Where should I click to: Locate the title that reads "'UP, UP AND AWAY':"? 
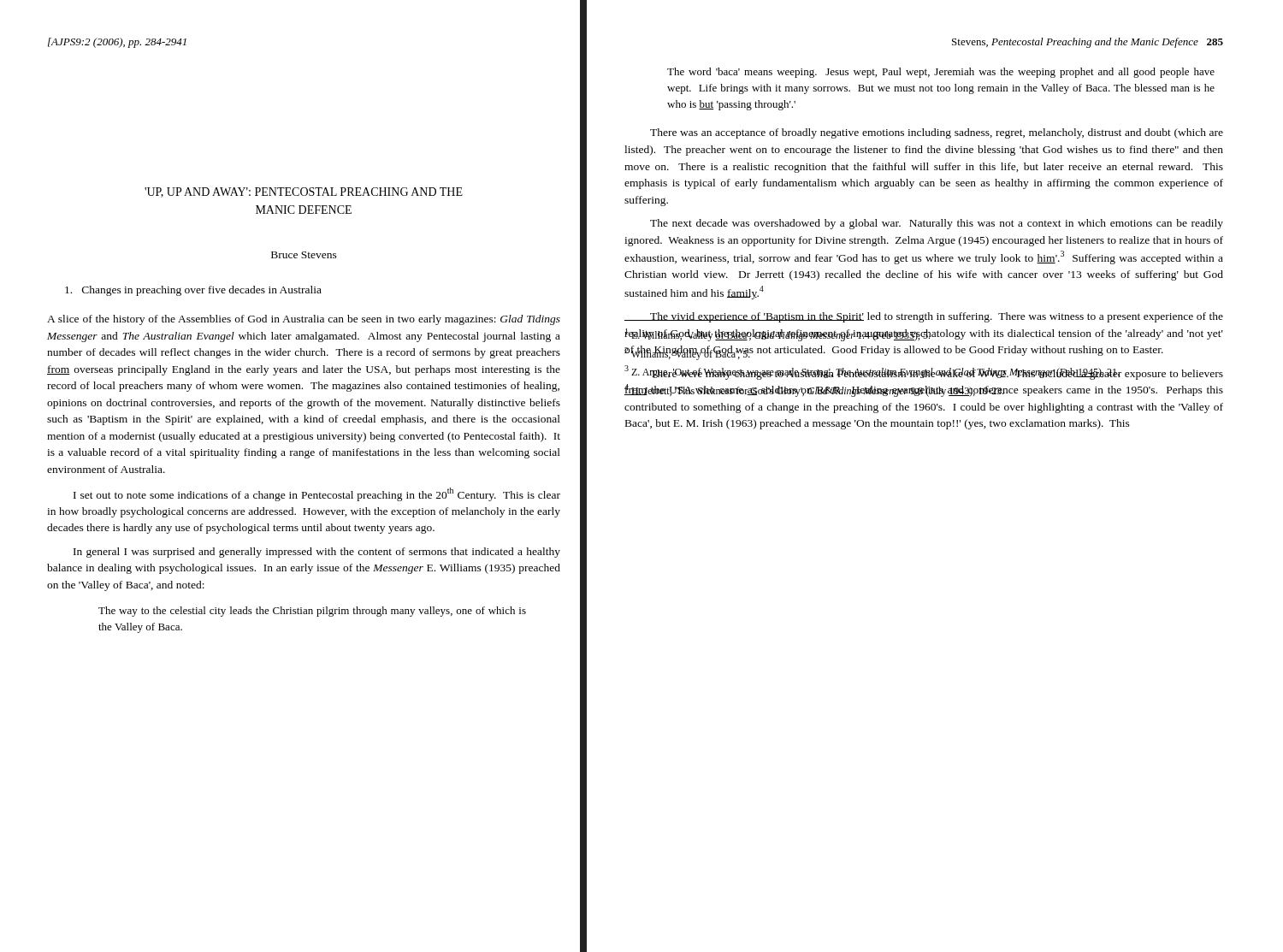[304, 201]
